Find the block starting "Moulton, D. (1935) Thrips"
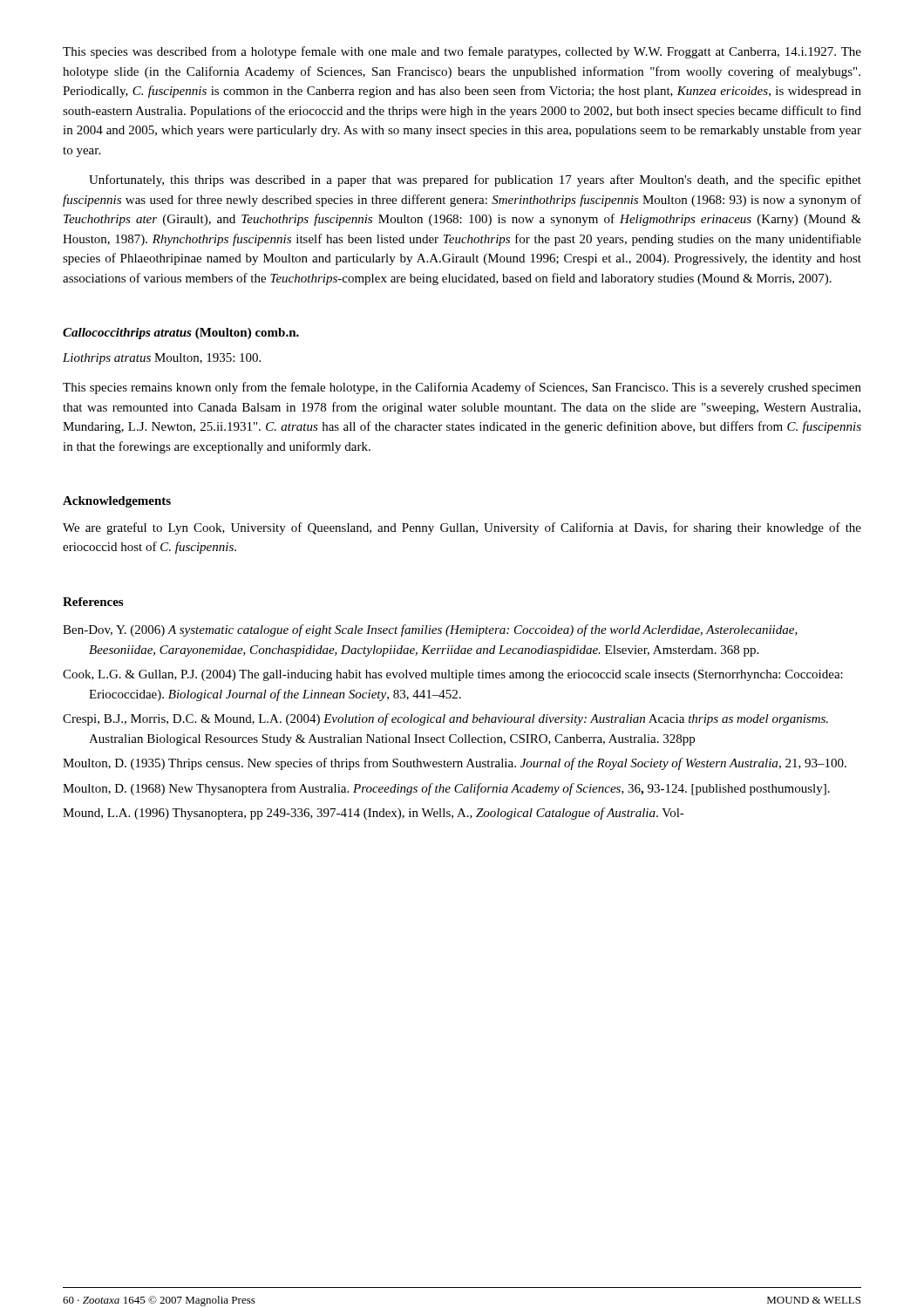The width and height of the screenshot is (924, 1308). pos(455,763)
